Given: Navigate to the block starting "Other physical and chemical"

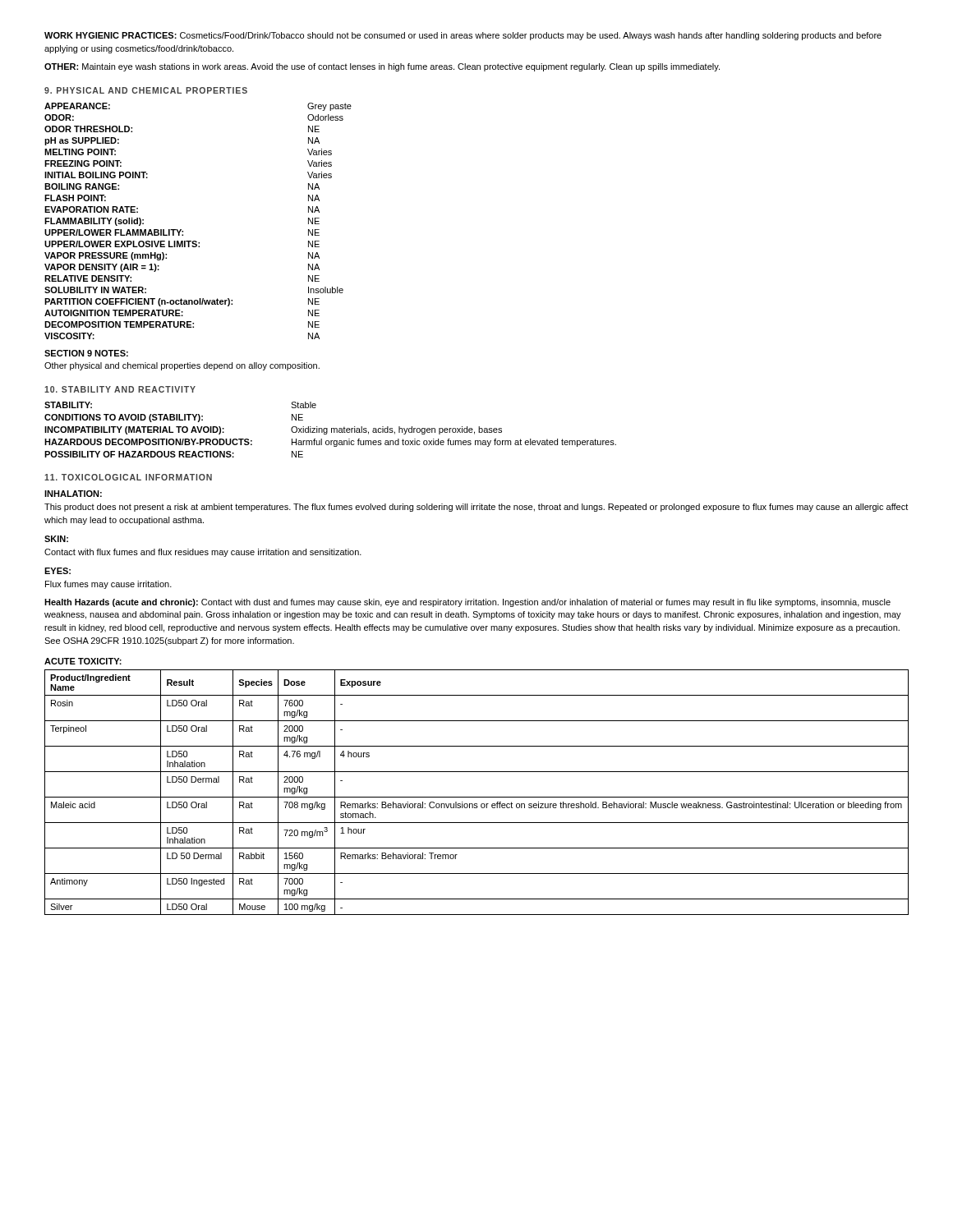Looking at the screenshot, I should pyautogui.click(x=182, y=365).
